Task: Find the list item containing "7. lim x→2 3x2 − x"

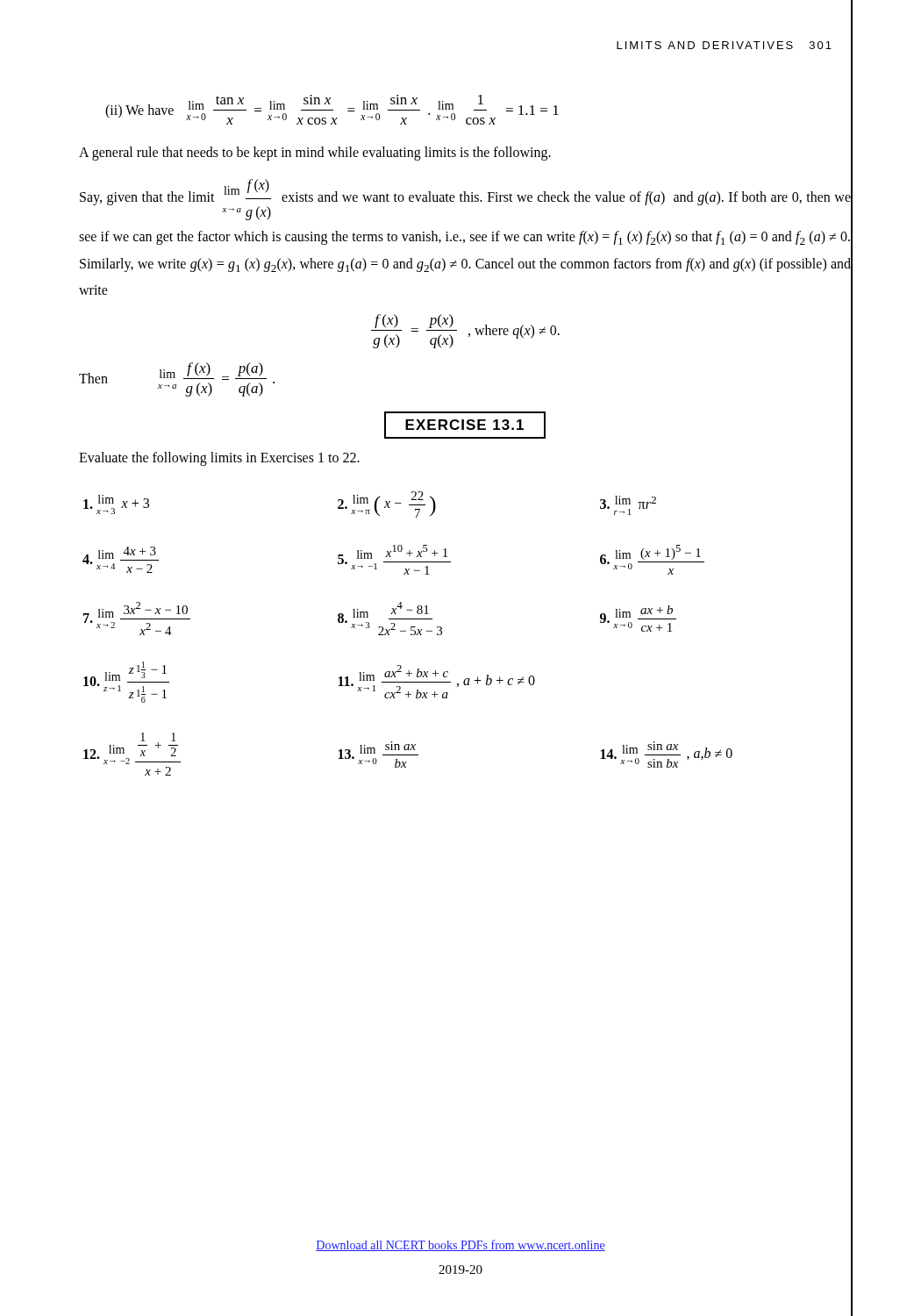Action: click(x=137, y=619)
